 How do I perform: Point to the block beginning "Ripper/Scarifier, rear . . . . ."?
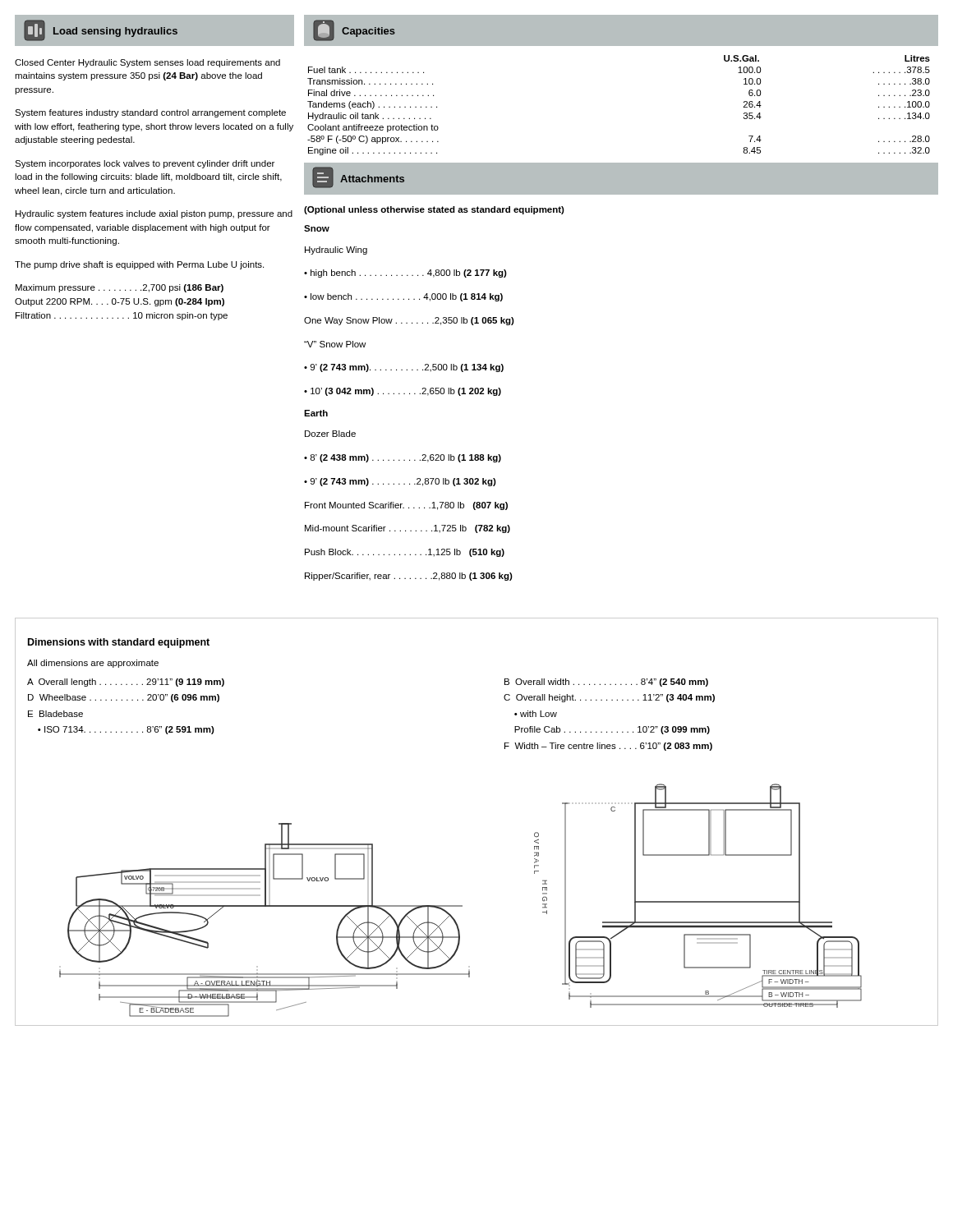click(409, 577)
